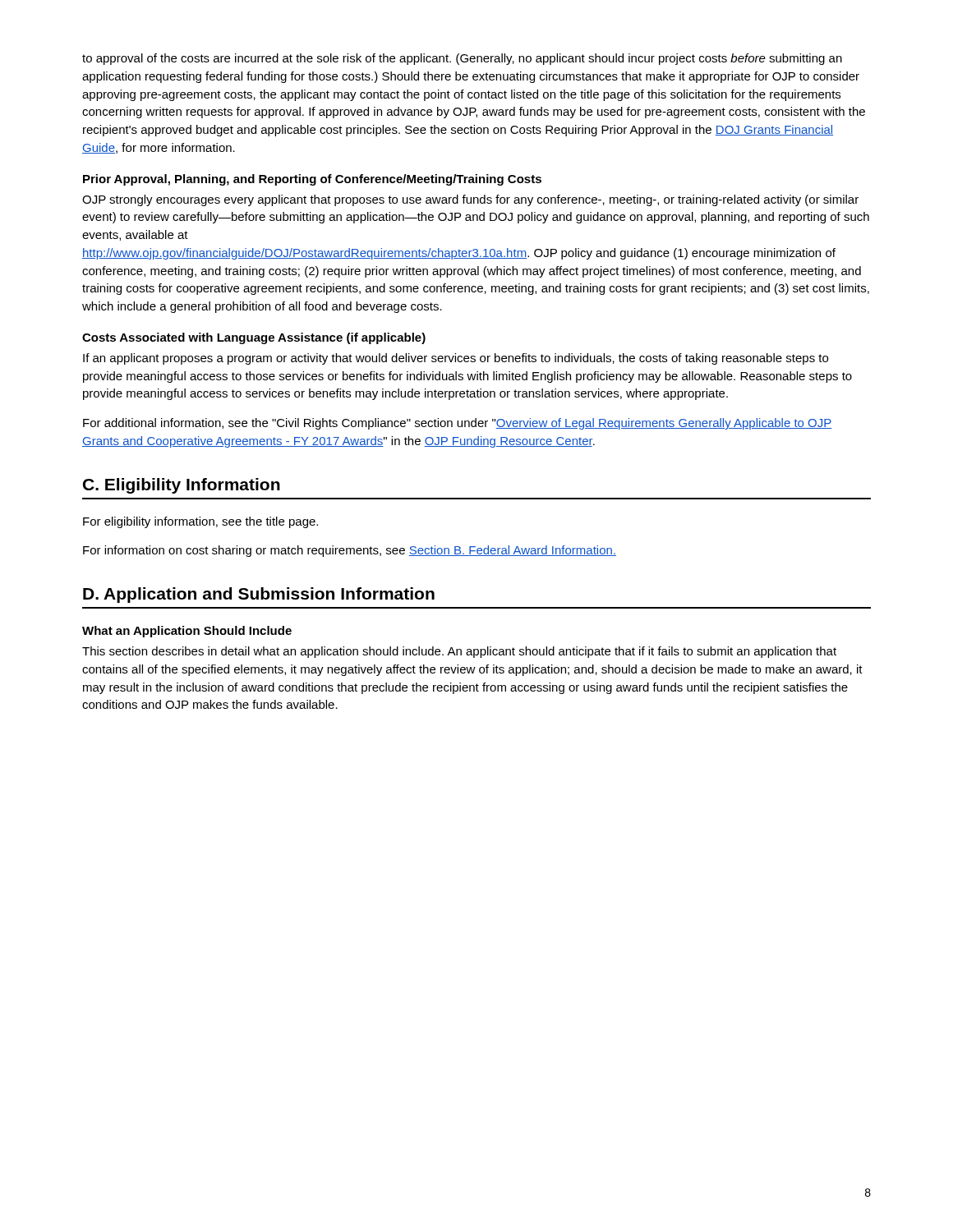Click on the text block that reads "to approval of the"
953x1232 pixels.
(x=474, y=103)
